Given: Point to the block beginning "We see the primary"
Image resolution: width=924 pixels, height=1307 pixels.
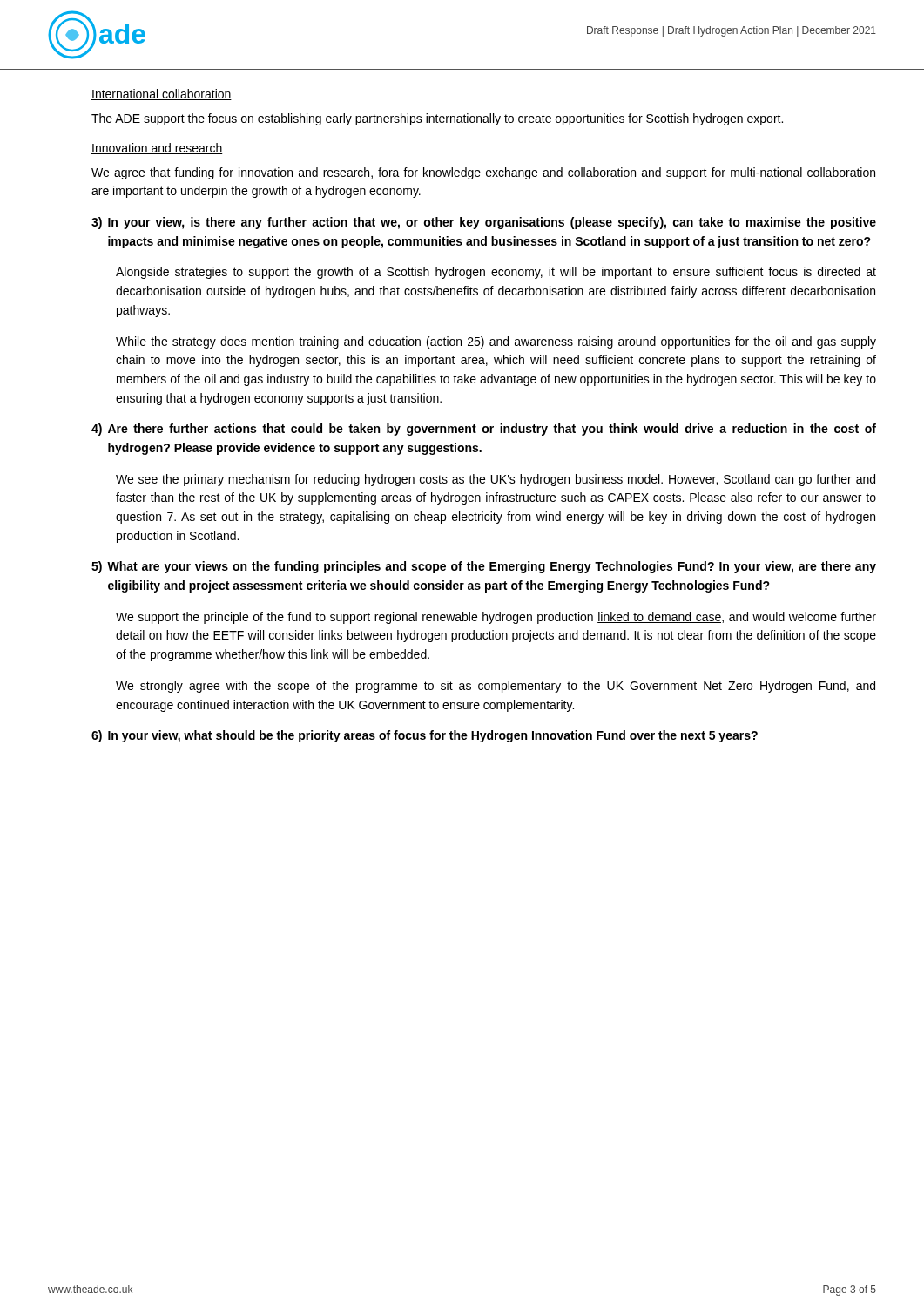Looking at the screenshot, I should [496, 508].
